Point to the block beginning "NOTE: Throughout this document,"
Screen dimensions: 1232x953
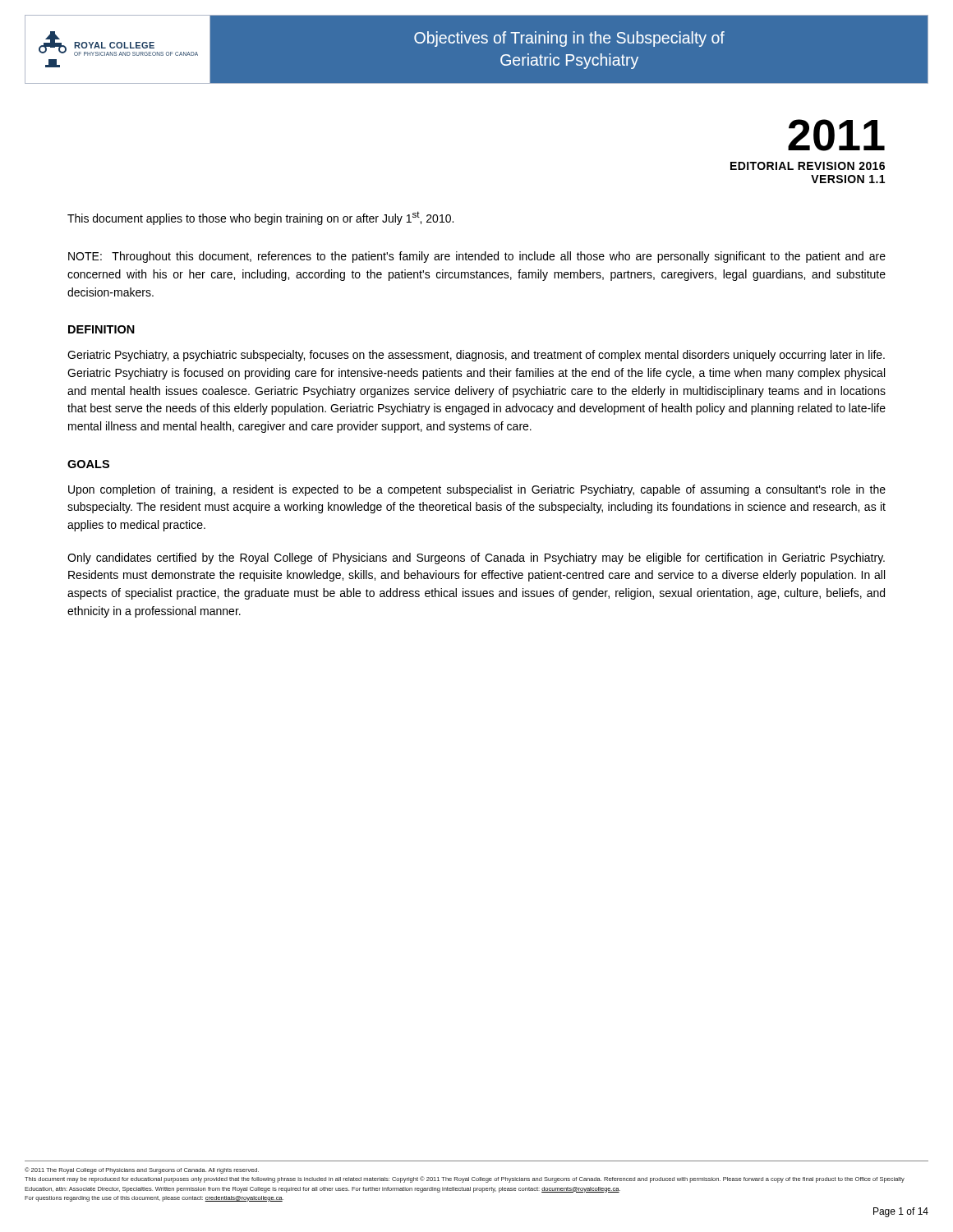pos(476,274)
